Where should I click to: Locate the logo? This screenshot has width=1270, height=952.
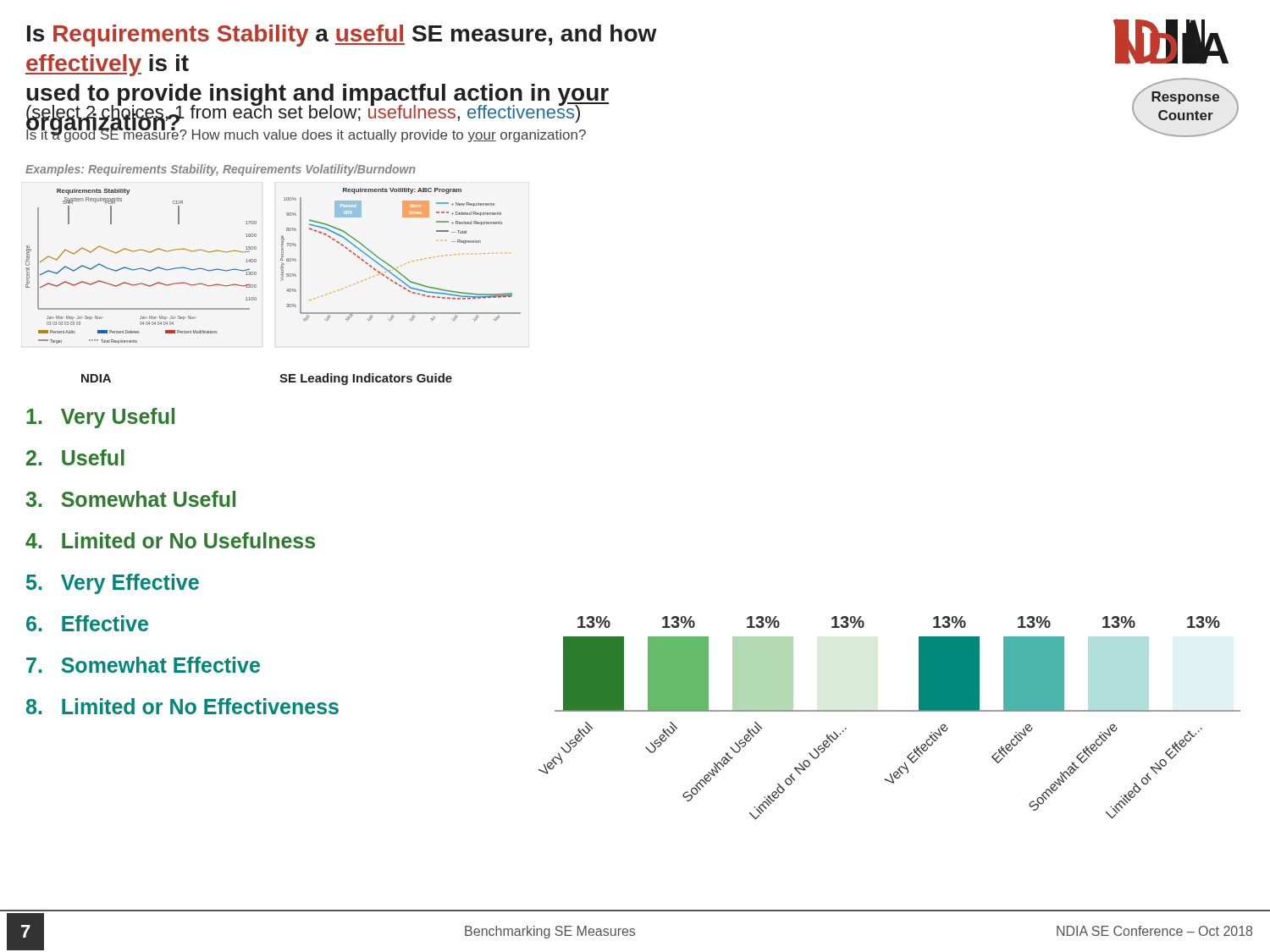[x=1177, y=43]
